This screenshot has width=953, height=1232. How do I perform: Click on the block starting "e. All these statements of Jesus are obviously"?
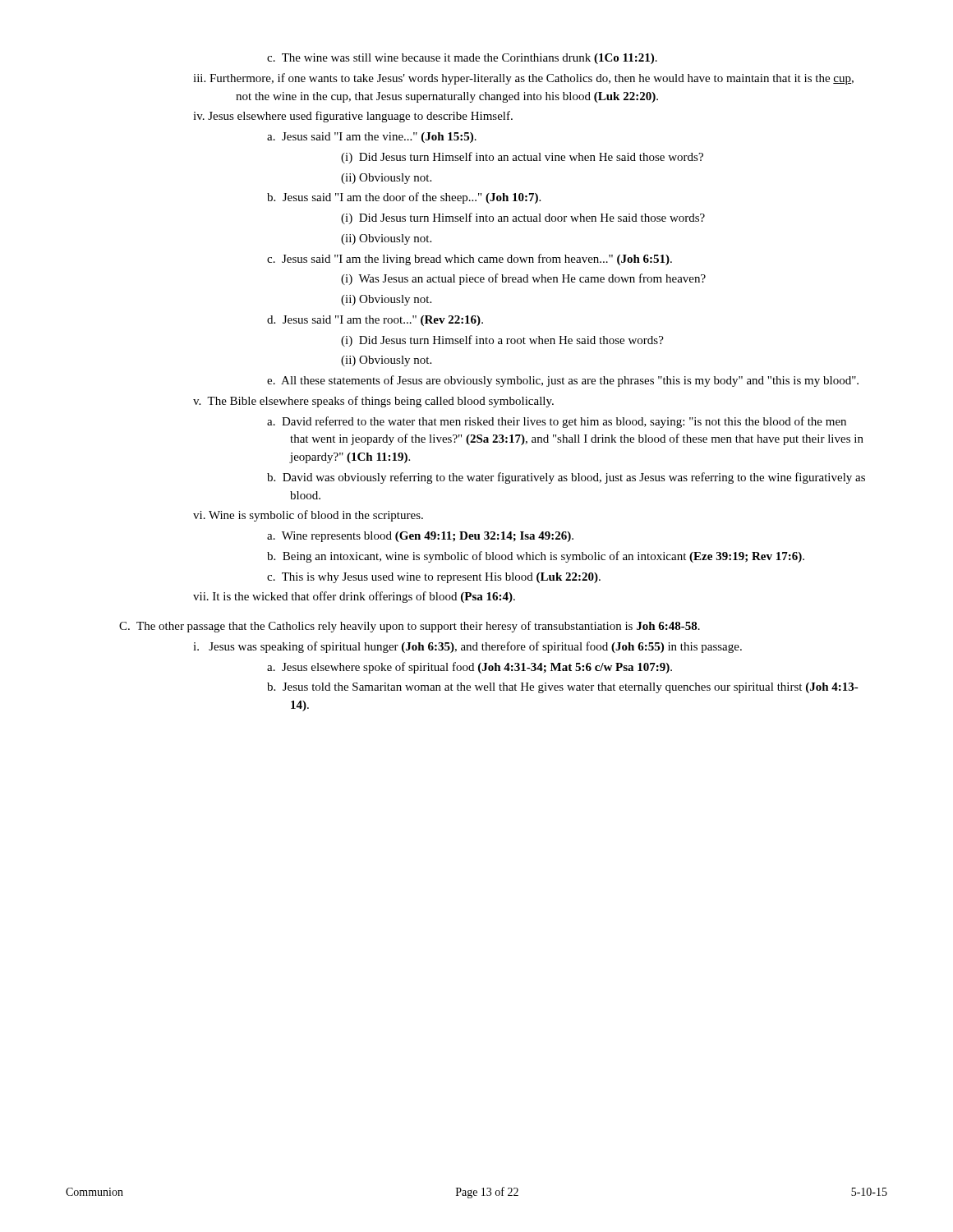[x=563, y=380]
